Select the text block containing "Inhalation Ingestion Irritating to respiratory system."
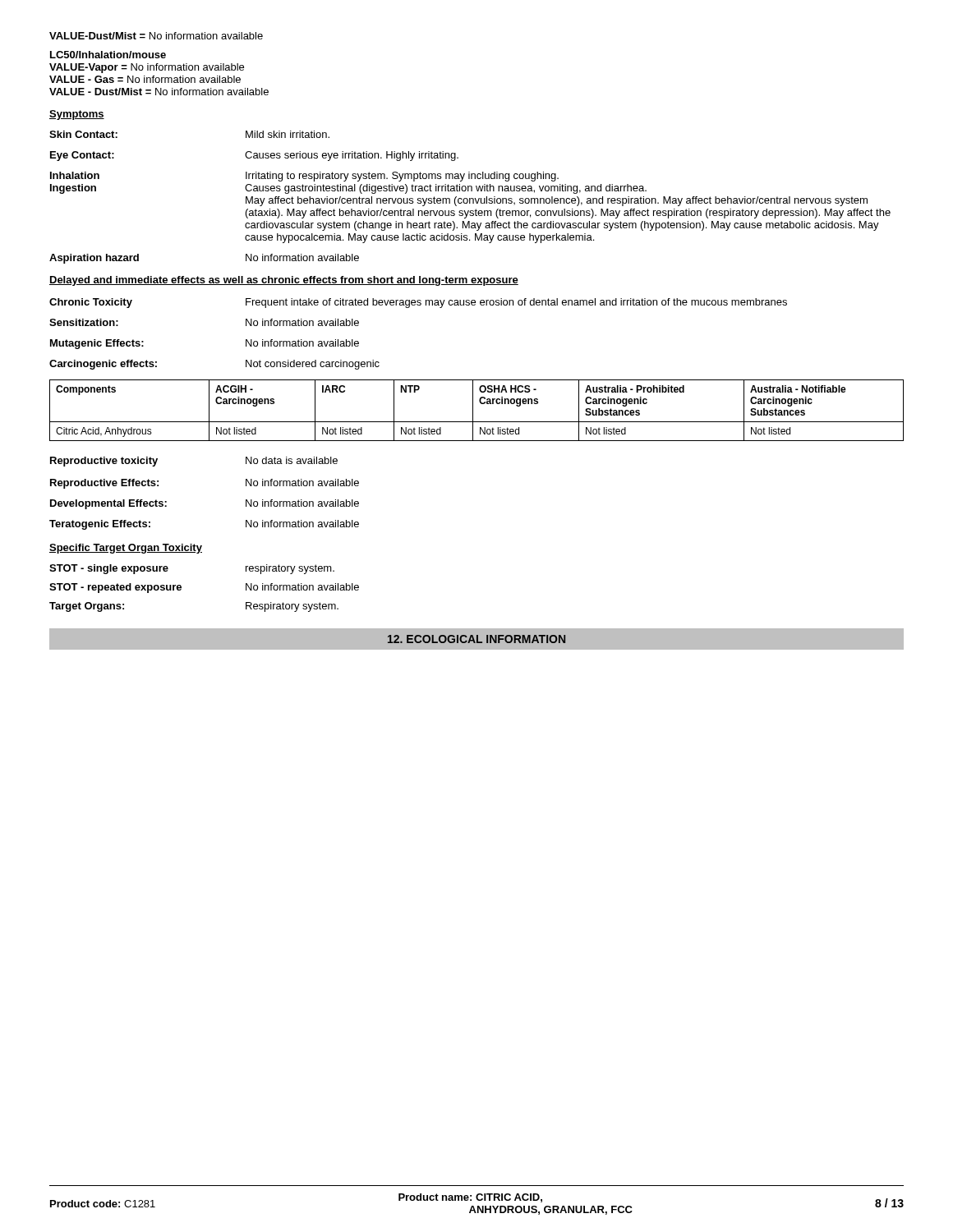 tap(476, 206)
